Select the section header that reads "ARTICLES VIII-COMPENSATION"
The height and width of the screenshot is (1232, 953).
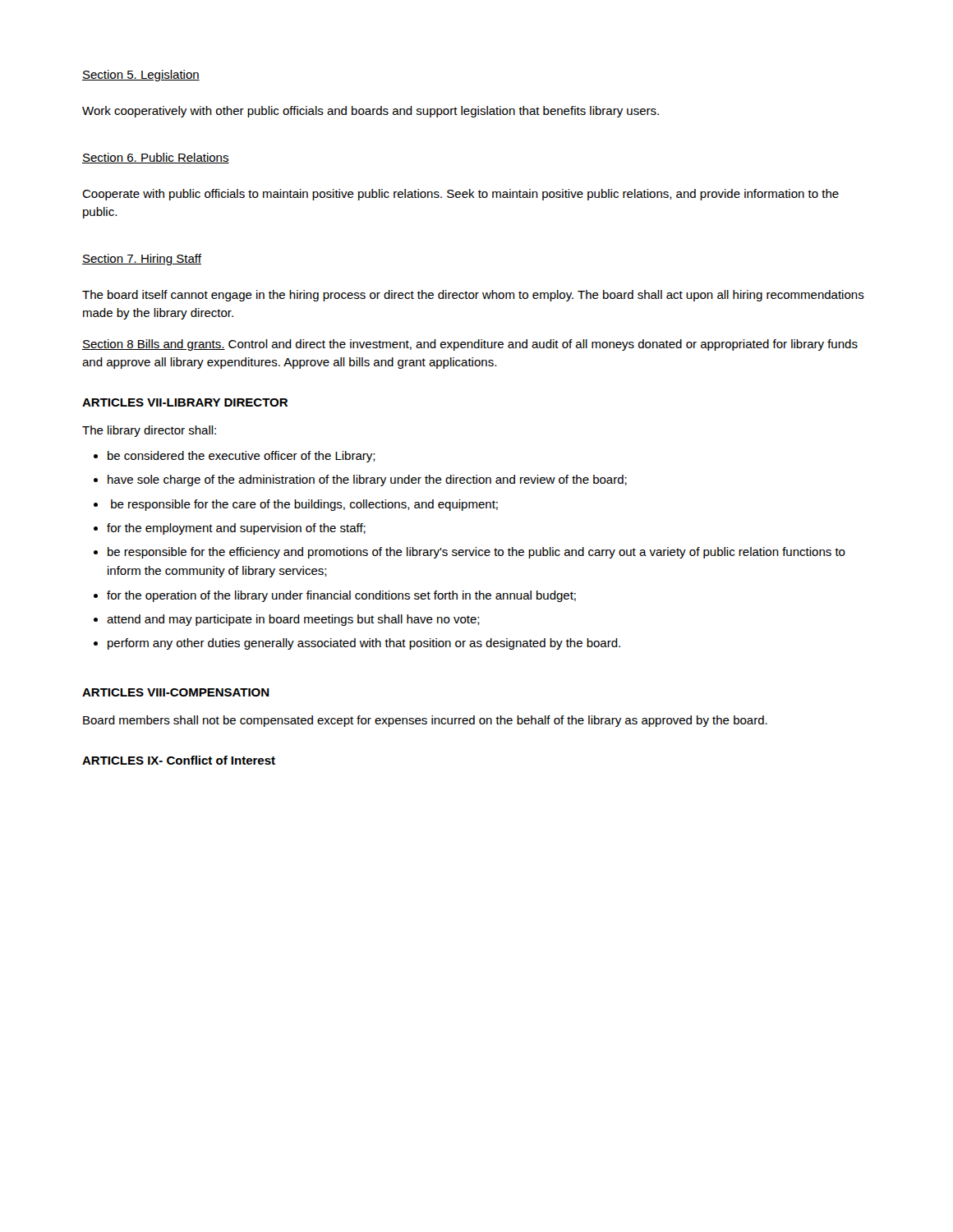click(176, 692)
